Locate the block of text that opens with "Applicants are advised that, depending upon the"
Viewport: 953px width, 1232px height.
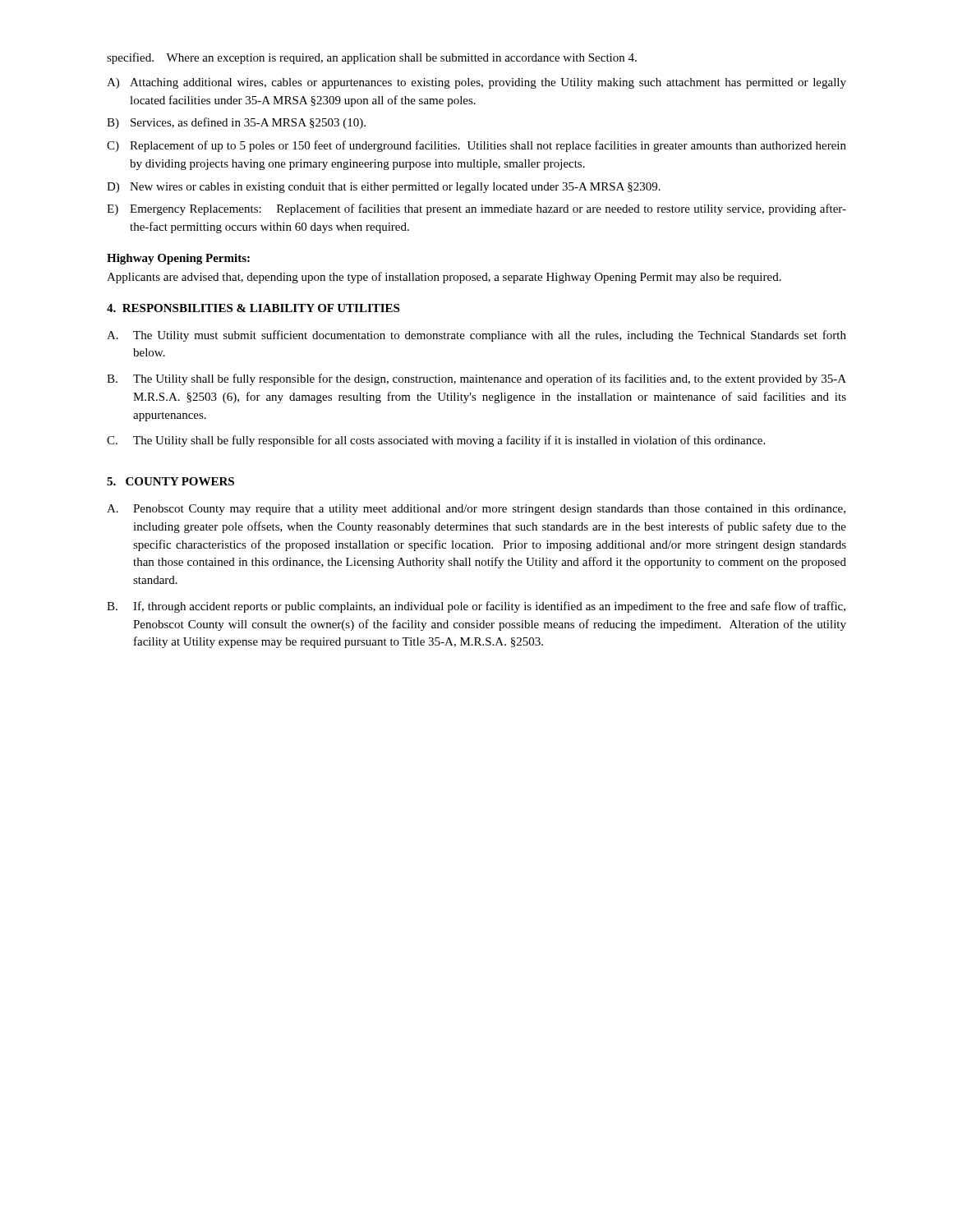444,277
